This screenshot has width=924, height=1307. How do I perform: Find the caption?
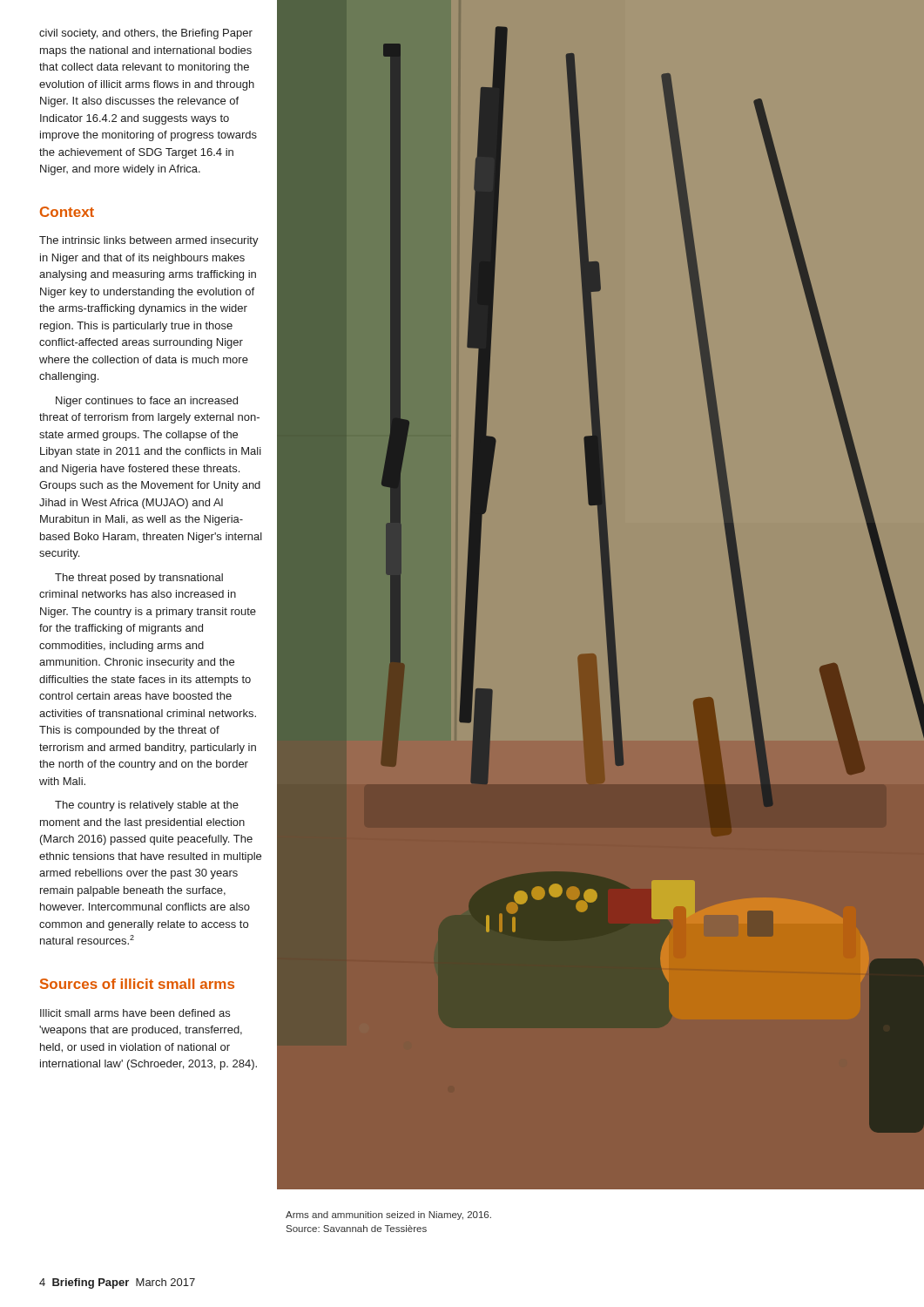tap(605, 1221)
